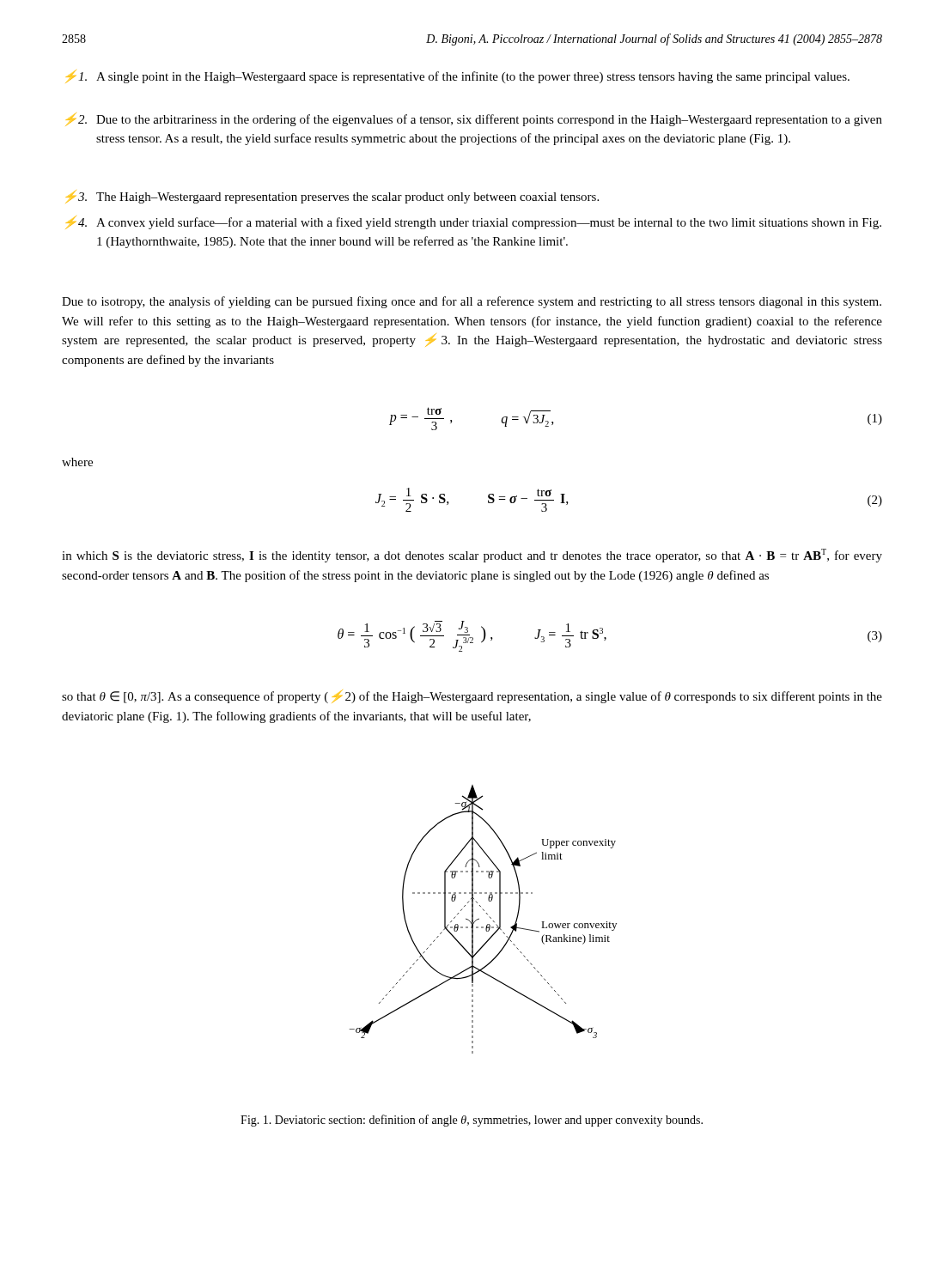The width and height of the screenshot is (944, 1288).
Task: Locate the element starting "⚡2. Due to"
Action: [472, 129]
